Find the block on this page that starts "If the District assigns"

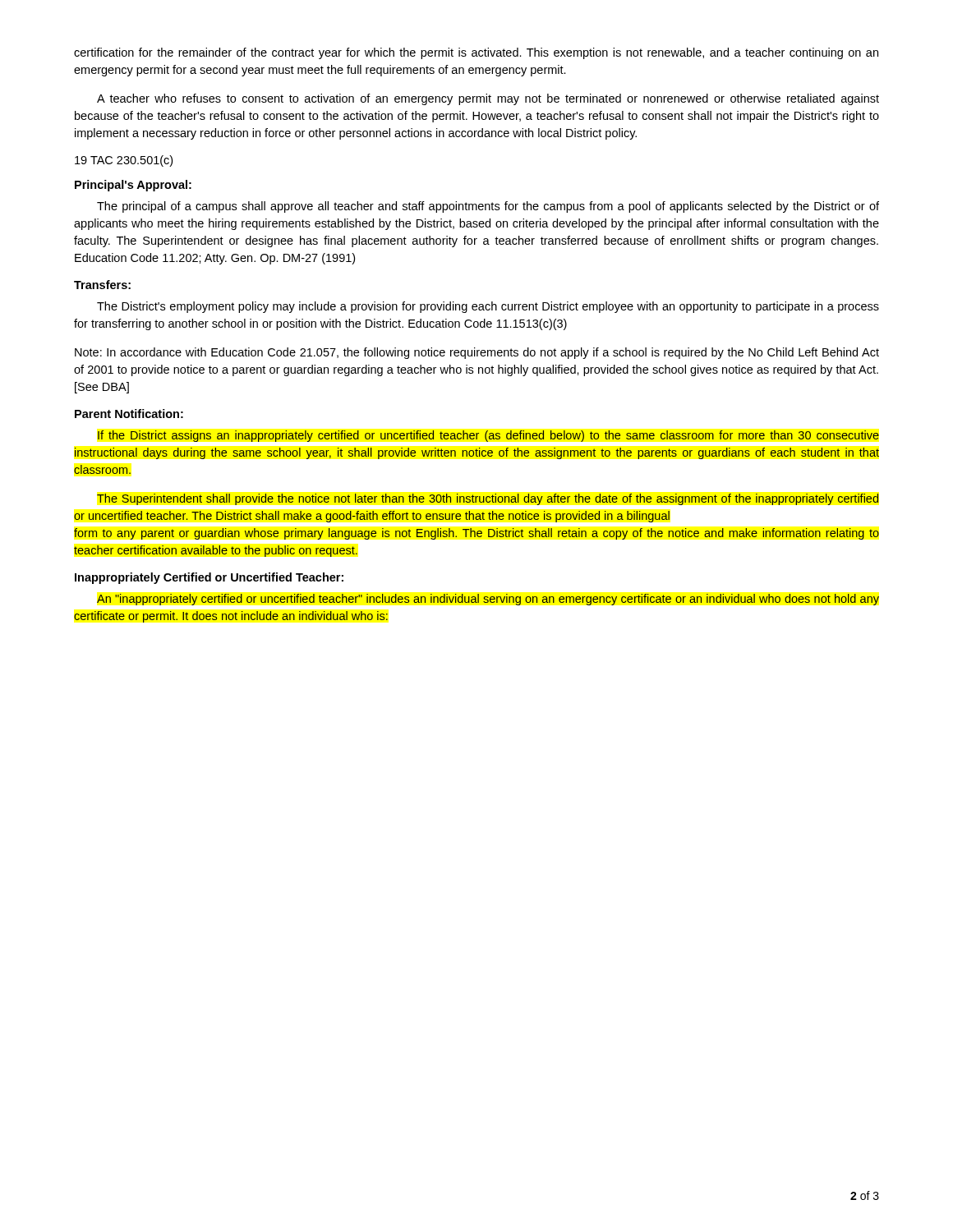point(476,453)
